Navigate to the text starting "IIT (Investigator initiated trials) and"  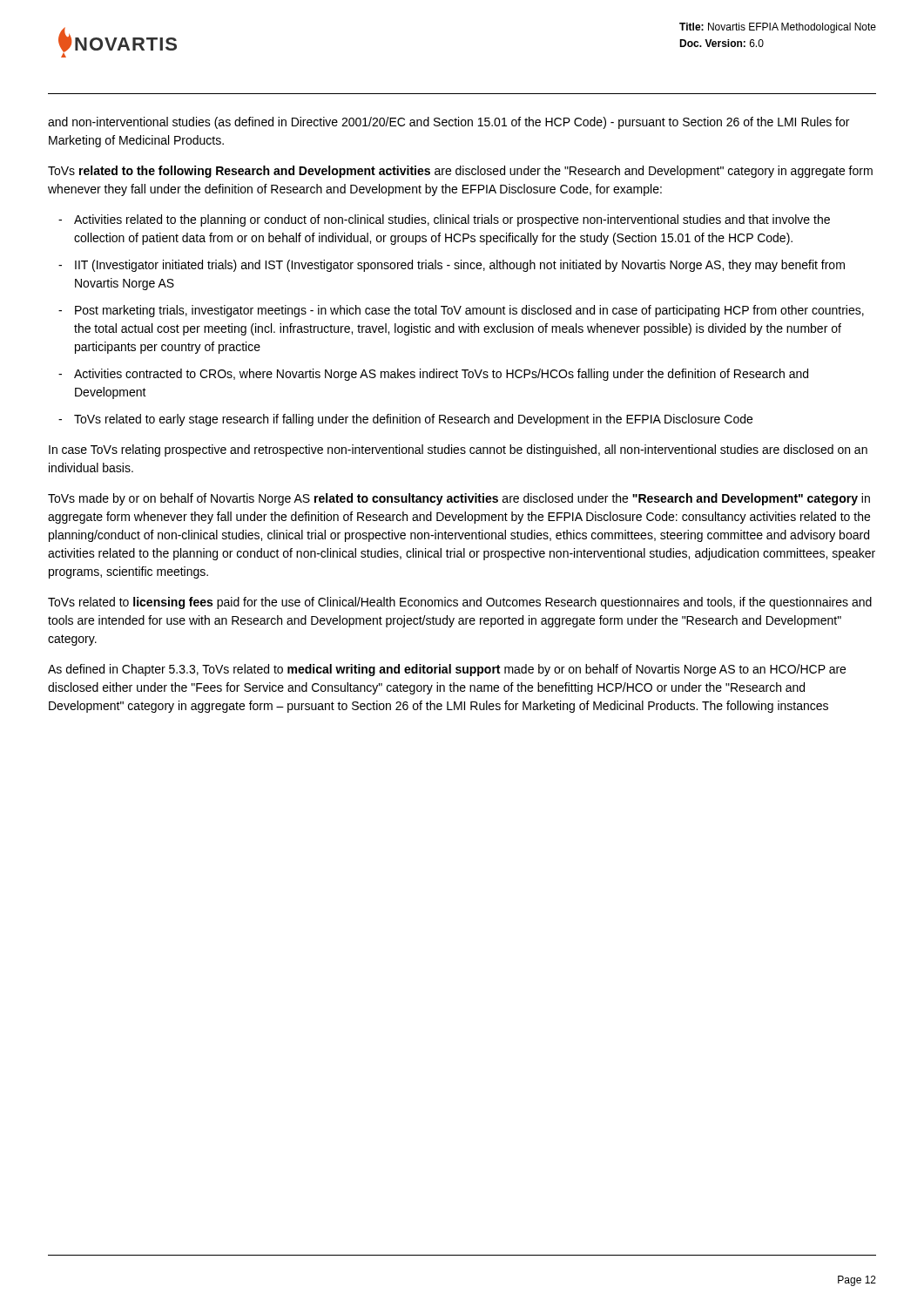tap(462, 274)
